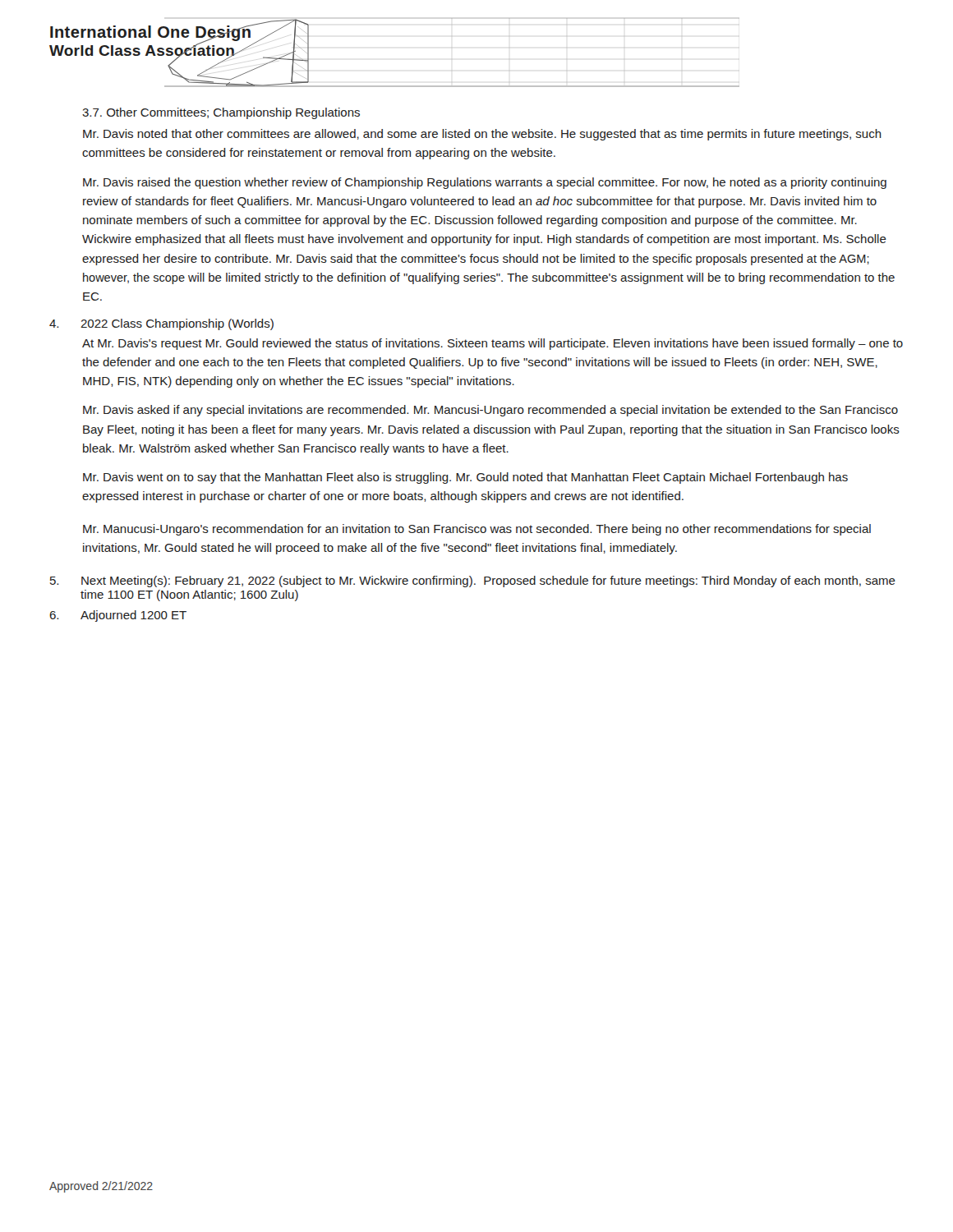Locate the text "6. Adjourned 1200 ET"
This screenshot has width=953, height=1232.
(118, 615)
